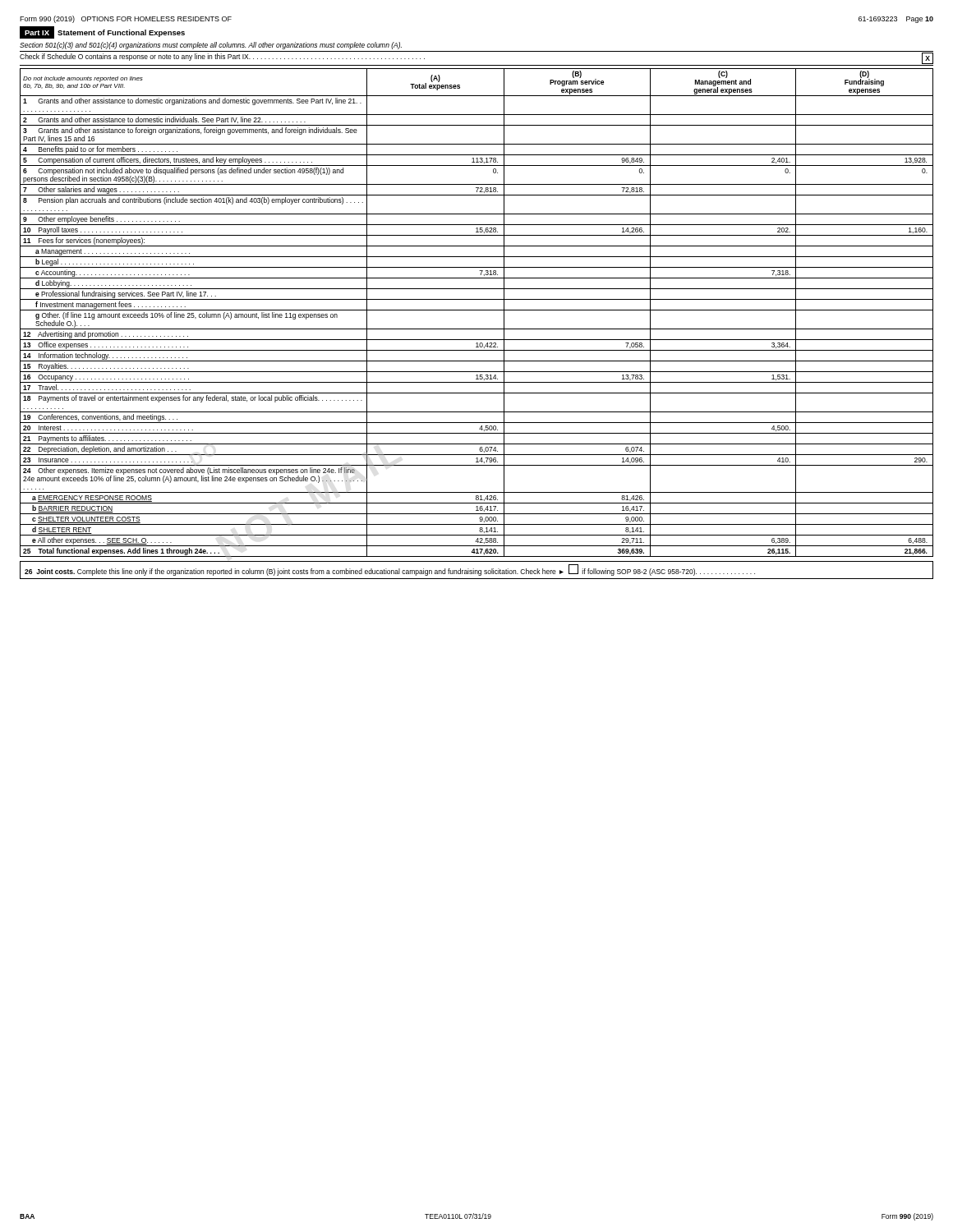The height and width of the screenshot is (1232, 953).
Task: Click the section header that begins "Part IX Statement"
Action: coord(102,32)
